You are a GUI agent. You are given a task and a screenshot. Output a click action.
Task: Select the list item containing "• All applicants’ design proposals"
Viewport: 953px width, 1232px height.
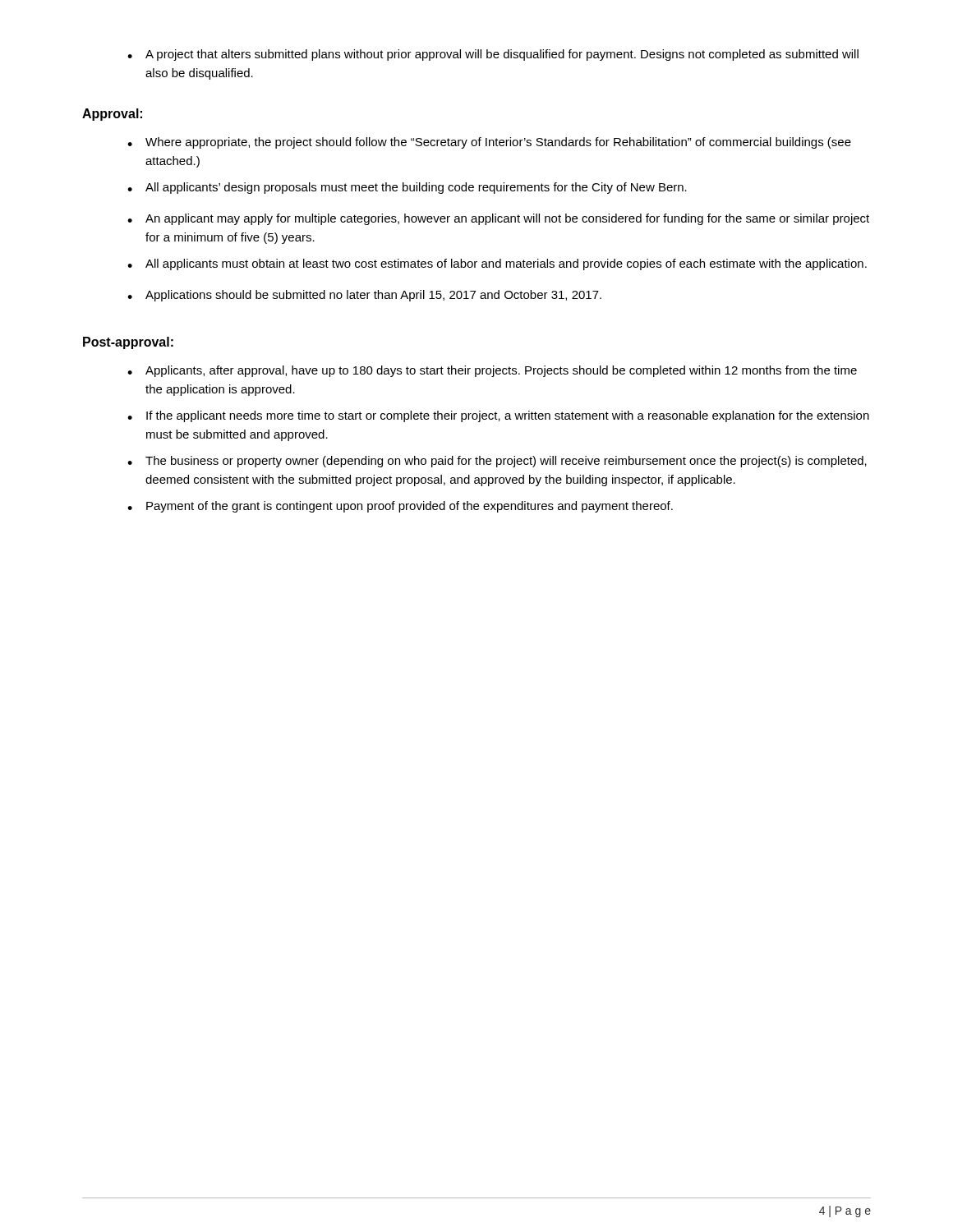point(499,190)
